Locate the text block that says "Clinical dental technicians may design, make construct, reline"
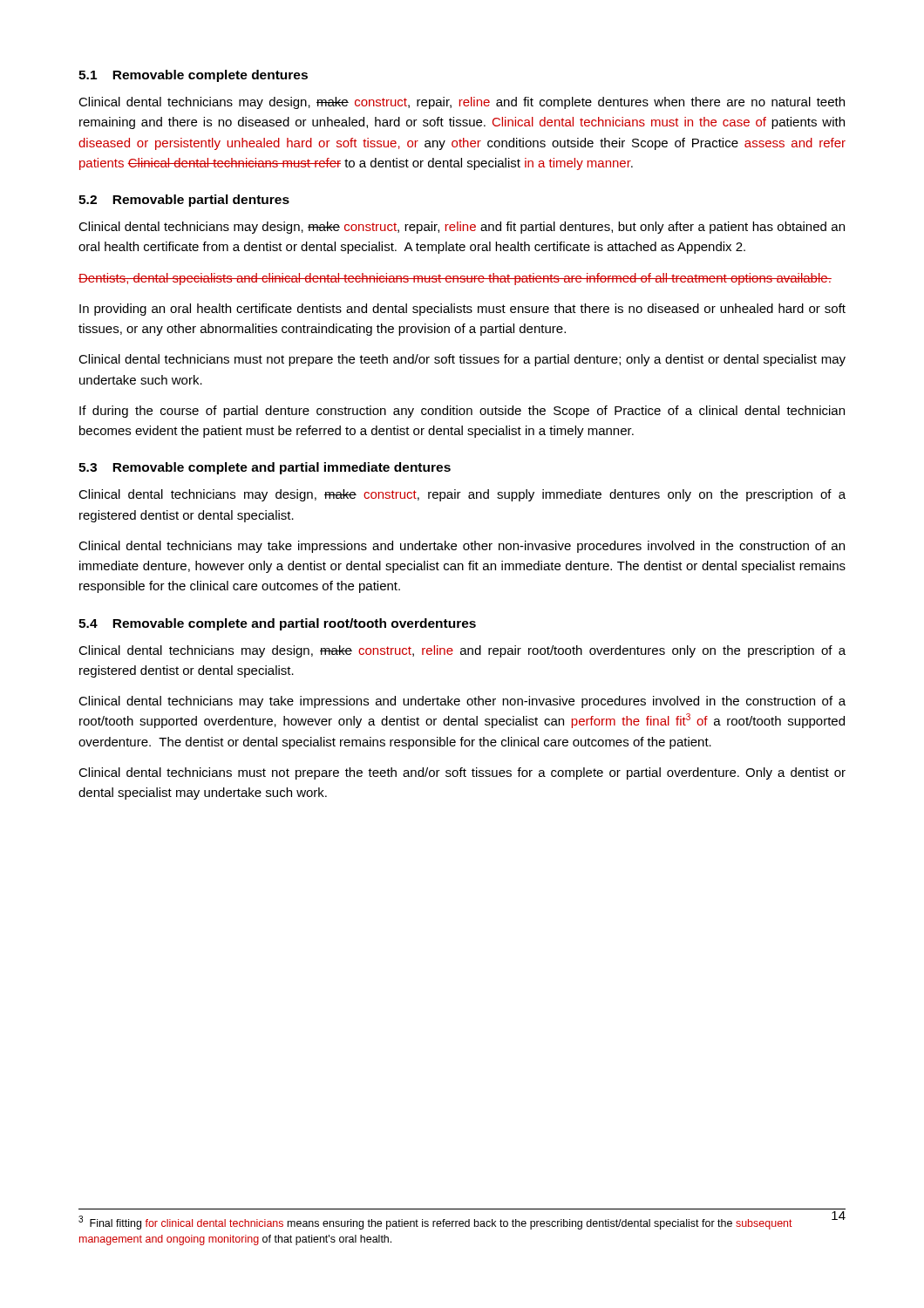This screenshot has width=924, height=1308. click(x=462, y=660)
